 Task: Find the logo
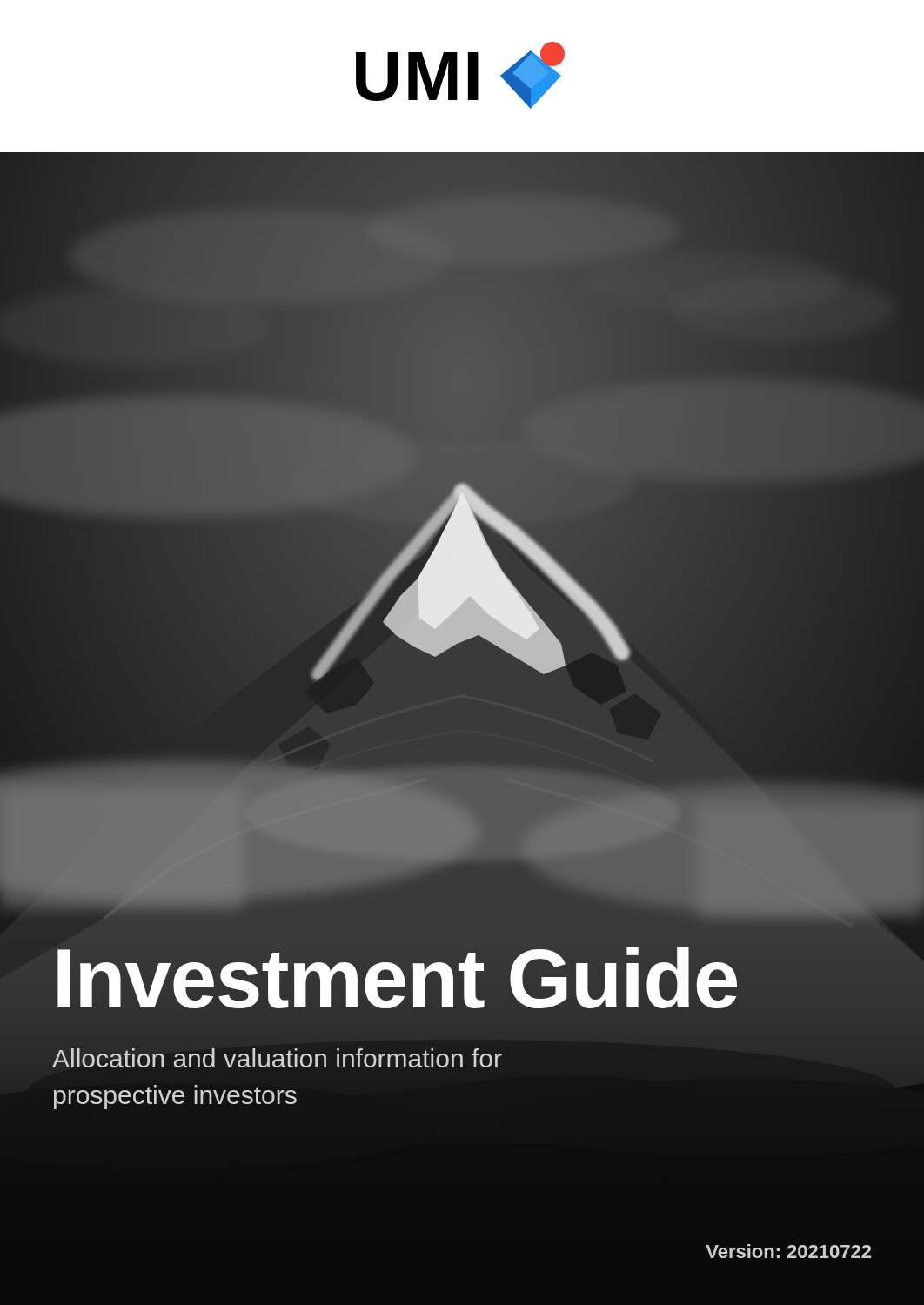pyautogui.click(x=462, y=76)
